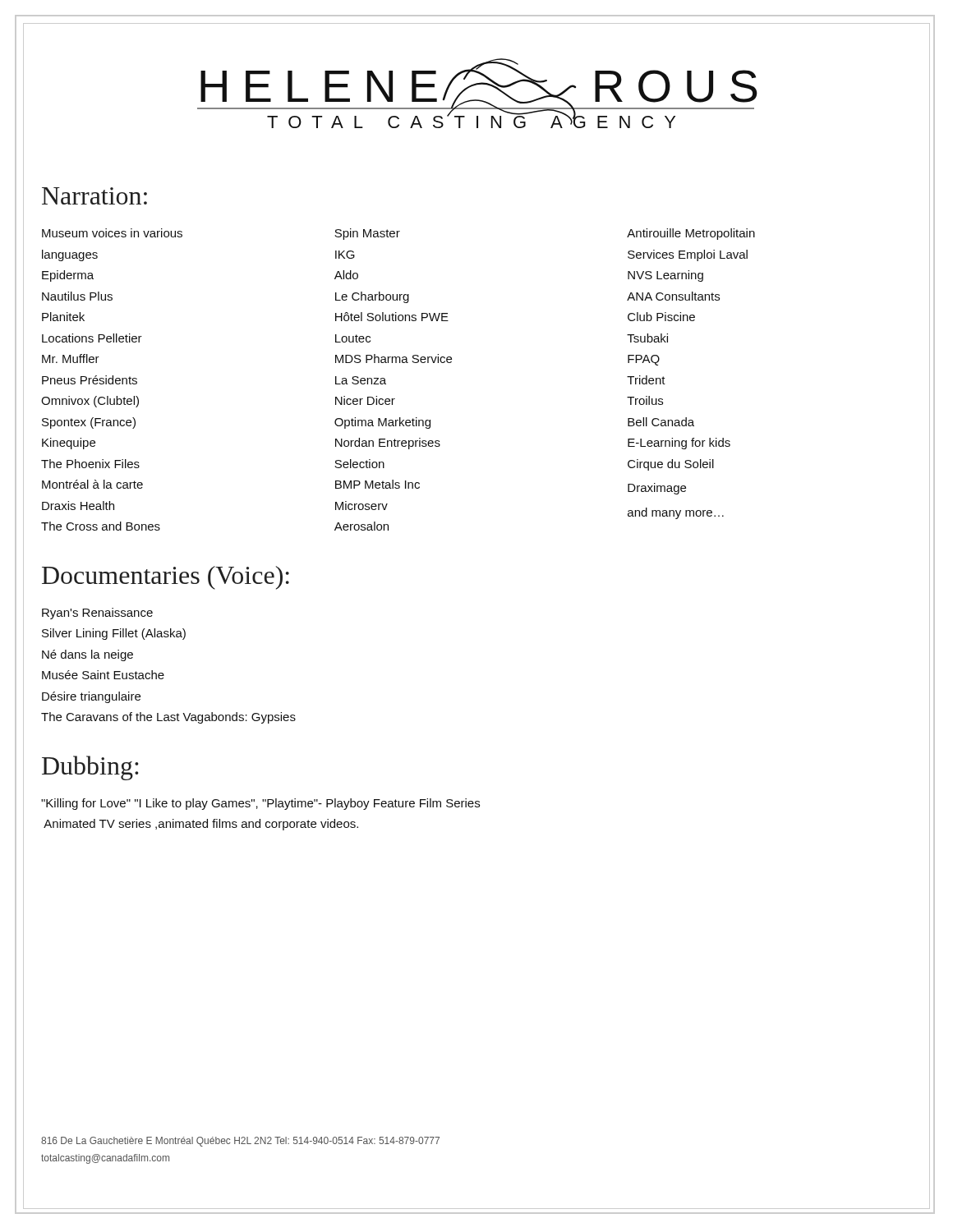Where does it say "Nautilus Plus"?
953x1232 pixels.
coord(77,296)
